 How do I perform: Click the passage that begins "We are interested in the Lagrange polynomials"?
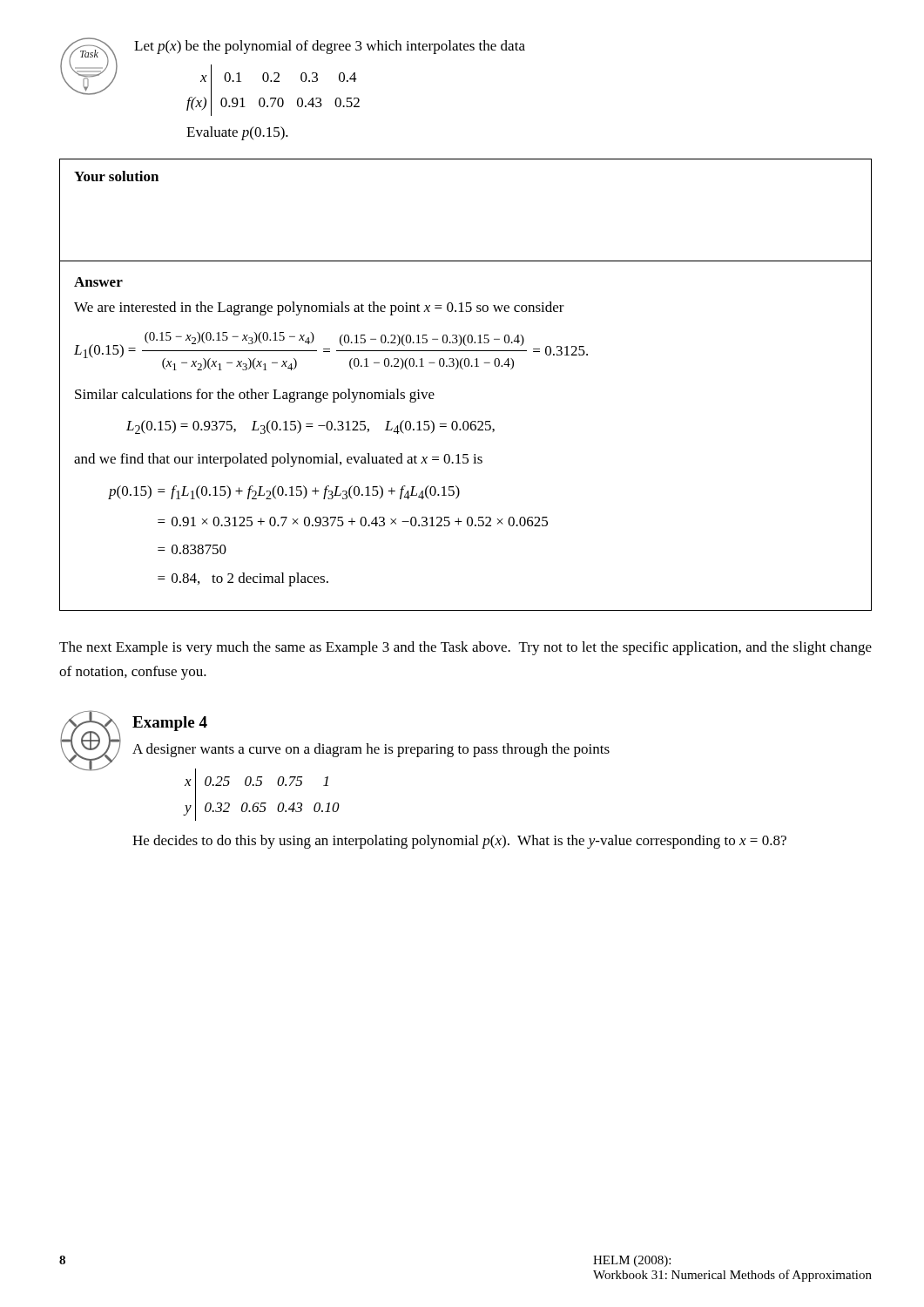point(319,307)
